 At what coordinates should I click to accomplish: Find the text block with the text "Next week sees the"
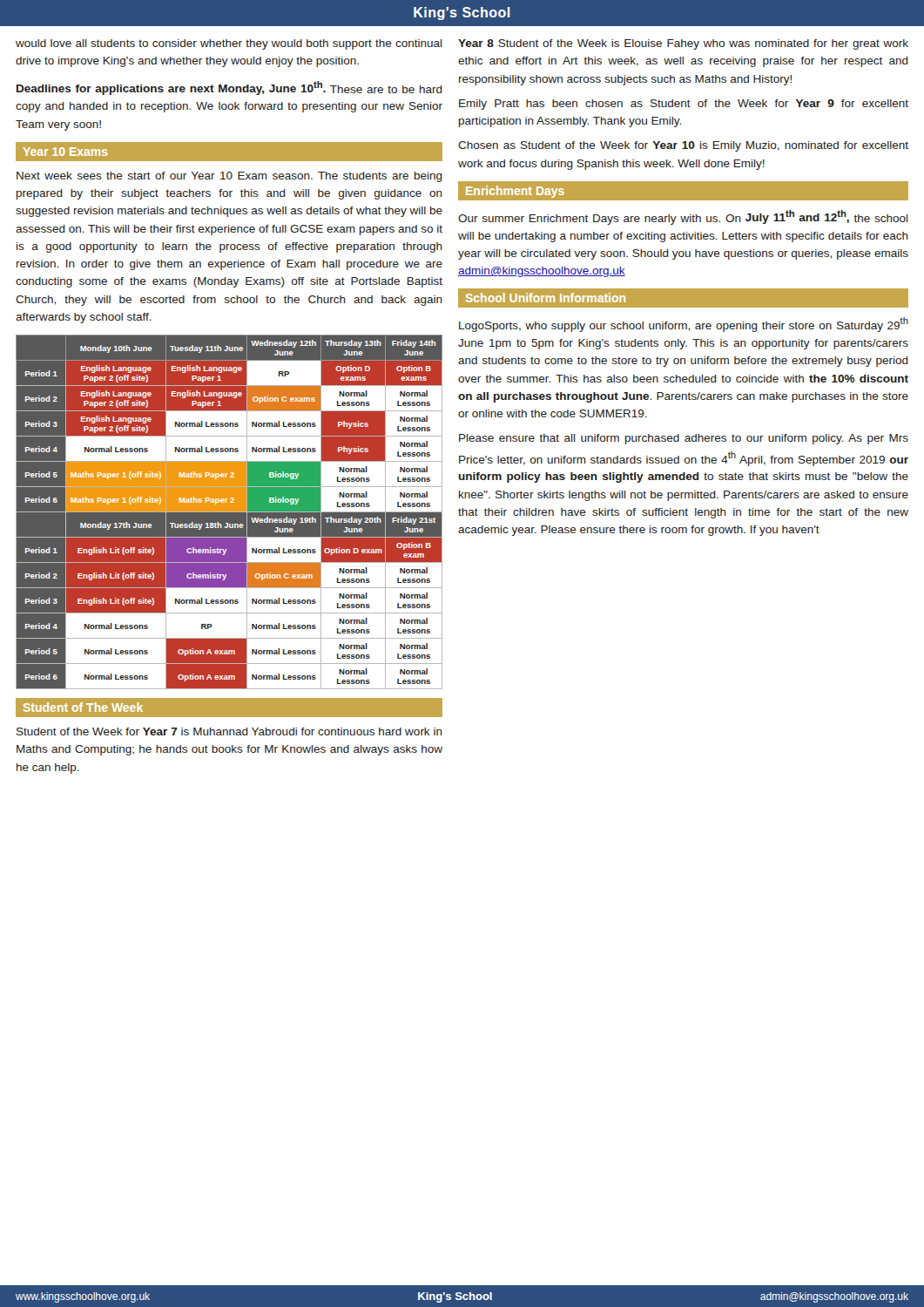[x=229, y=246]
